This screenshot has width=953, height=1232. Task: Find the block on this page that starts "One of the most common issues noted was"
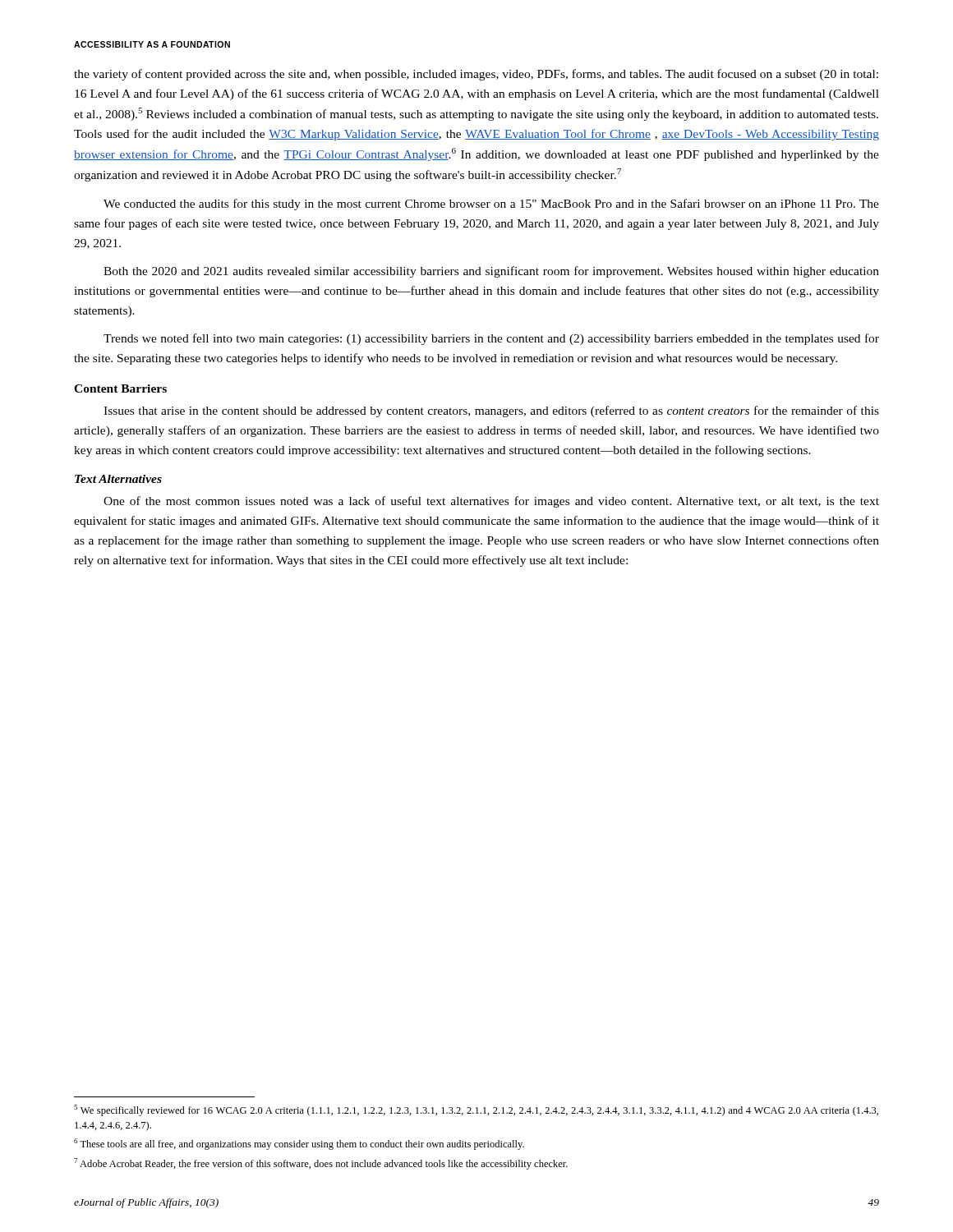click(x=476, y=530)
